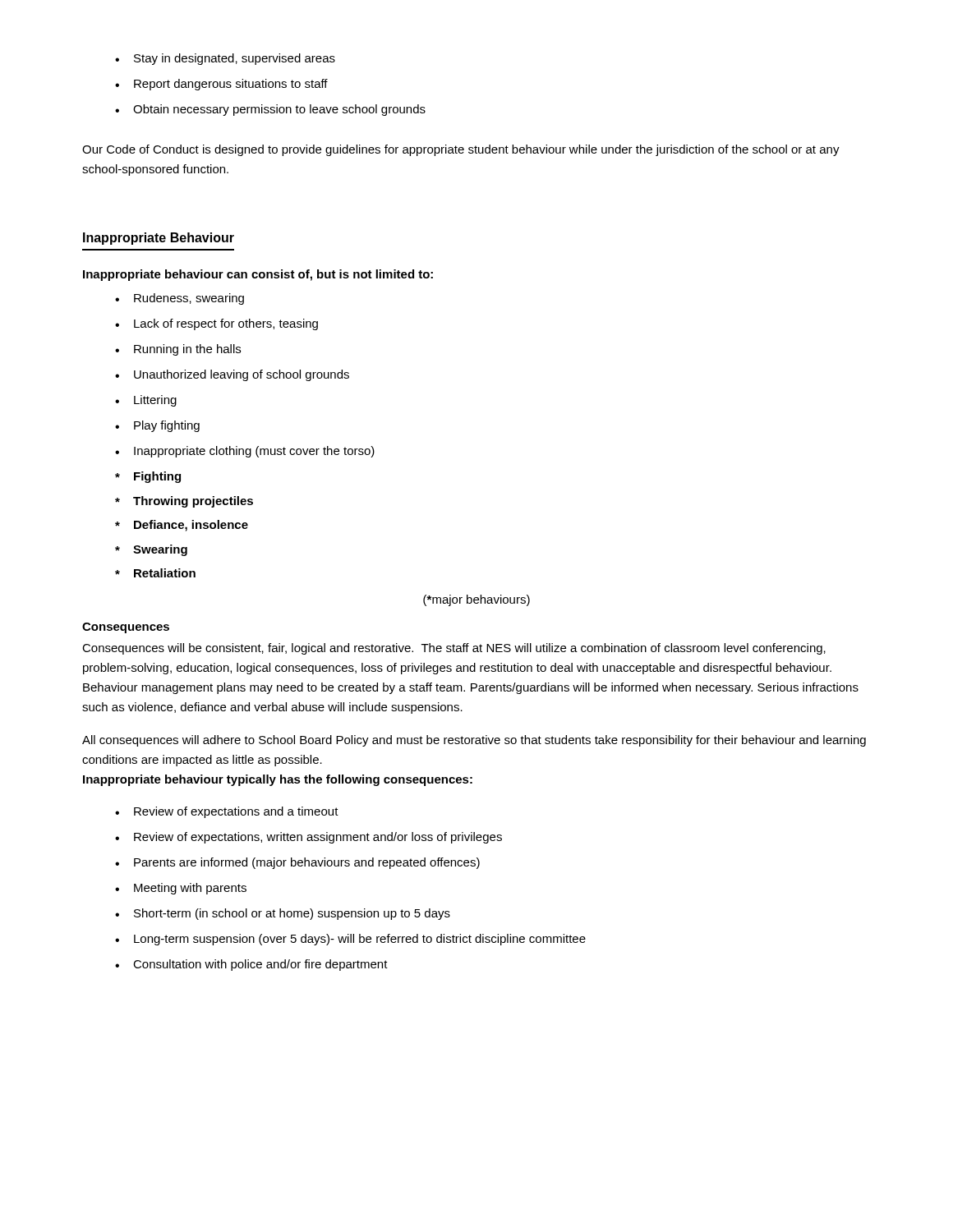
Task: Where does it say "• Report dangerous situations to staff"?
Action: [x=221, y=85]
